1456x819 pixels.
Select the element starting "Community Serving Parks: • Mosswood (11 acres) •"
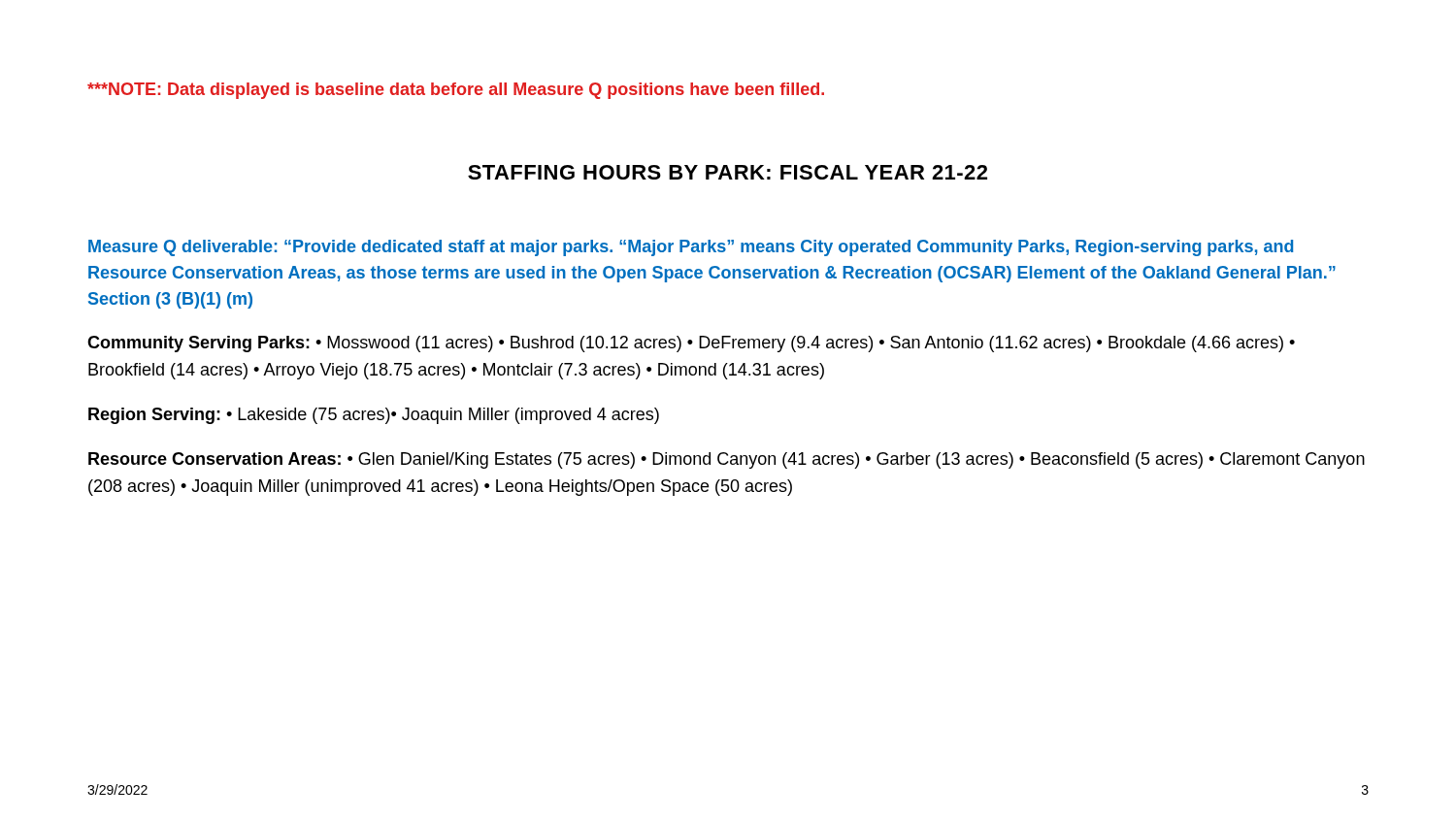coord(691,356)
